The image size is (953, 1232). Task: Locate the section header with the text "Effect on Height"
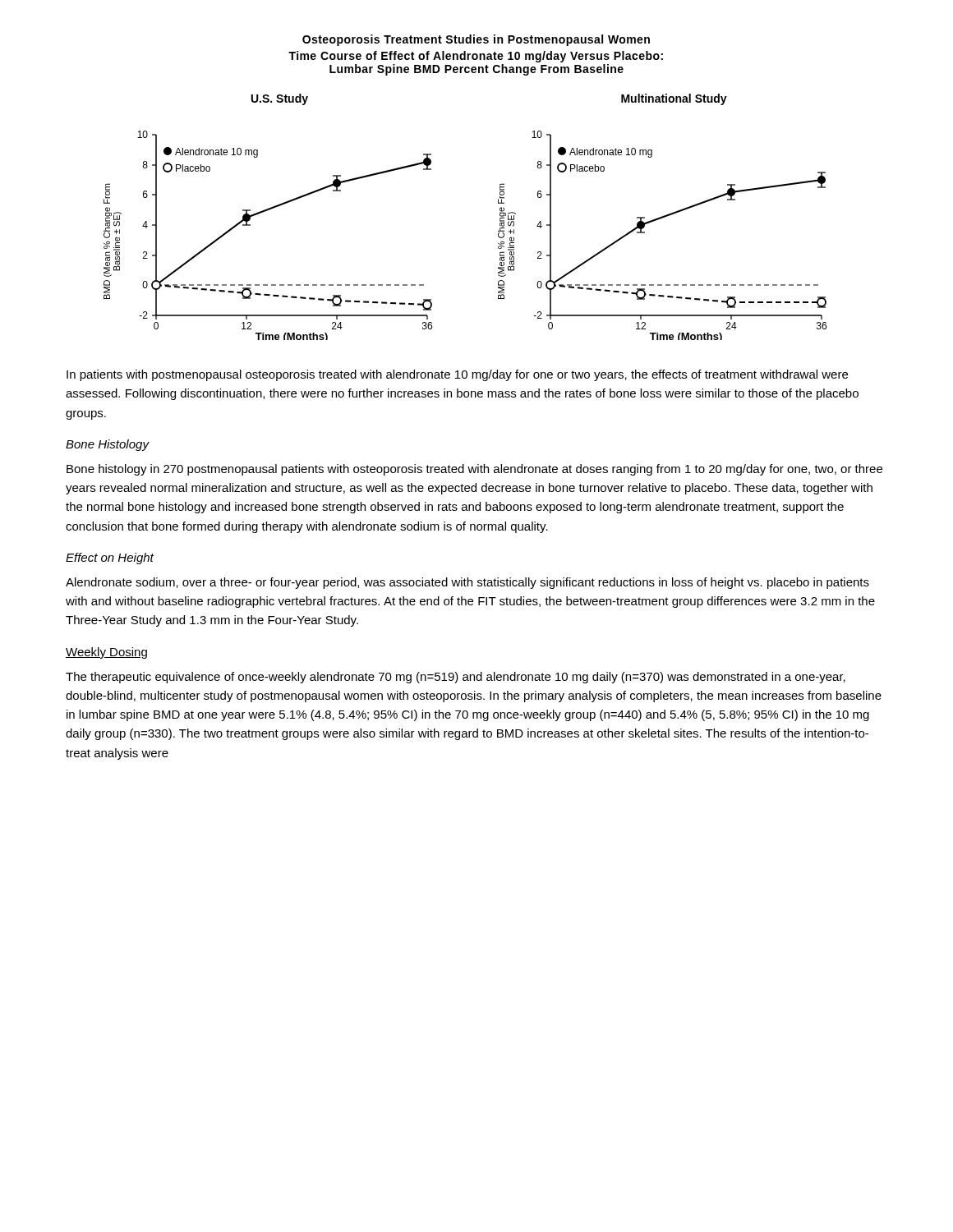[x=110, y=557]
